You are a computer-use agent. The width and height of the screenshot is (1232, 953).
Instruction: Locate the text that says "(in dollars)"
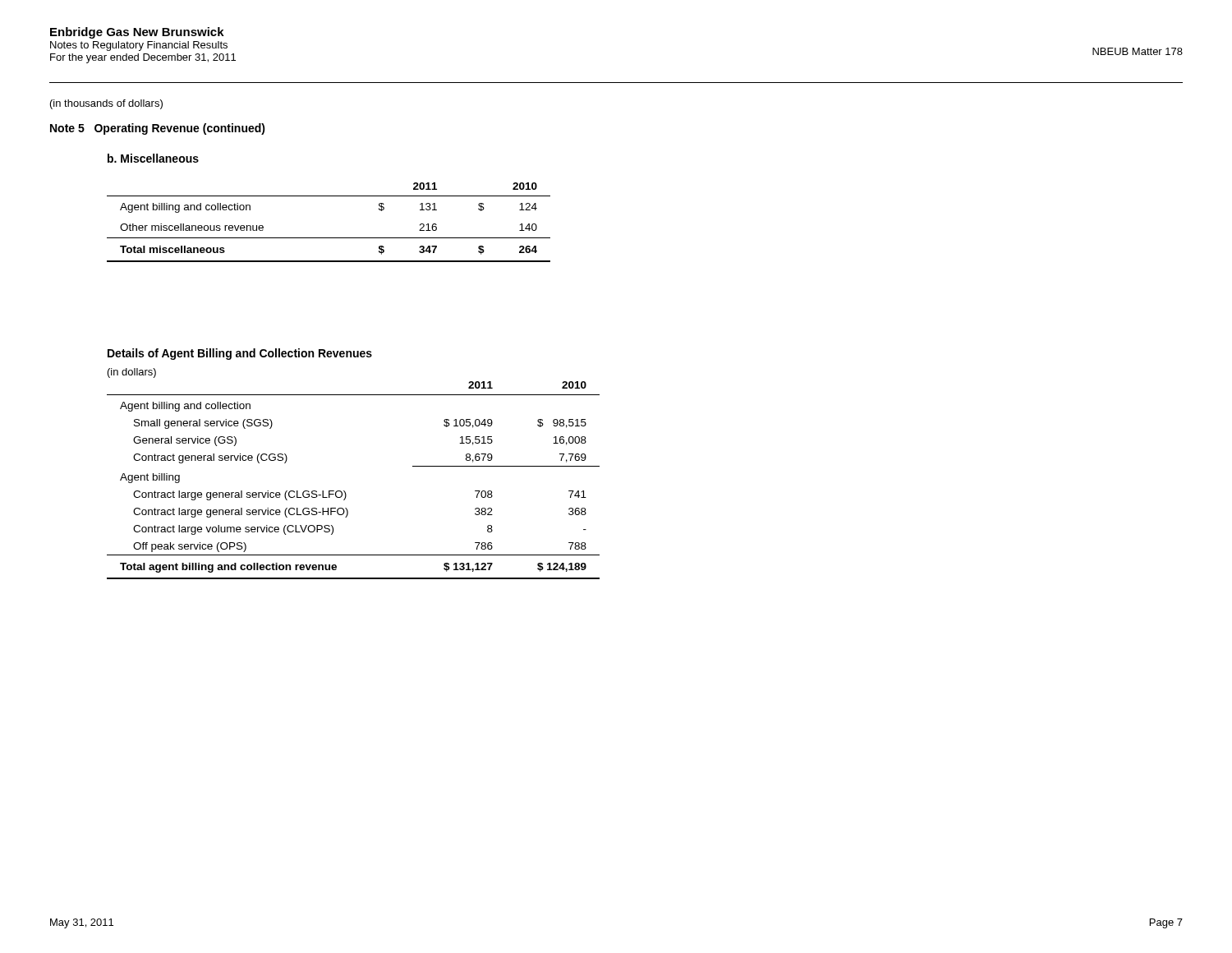(132, 372)
